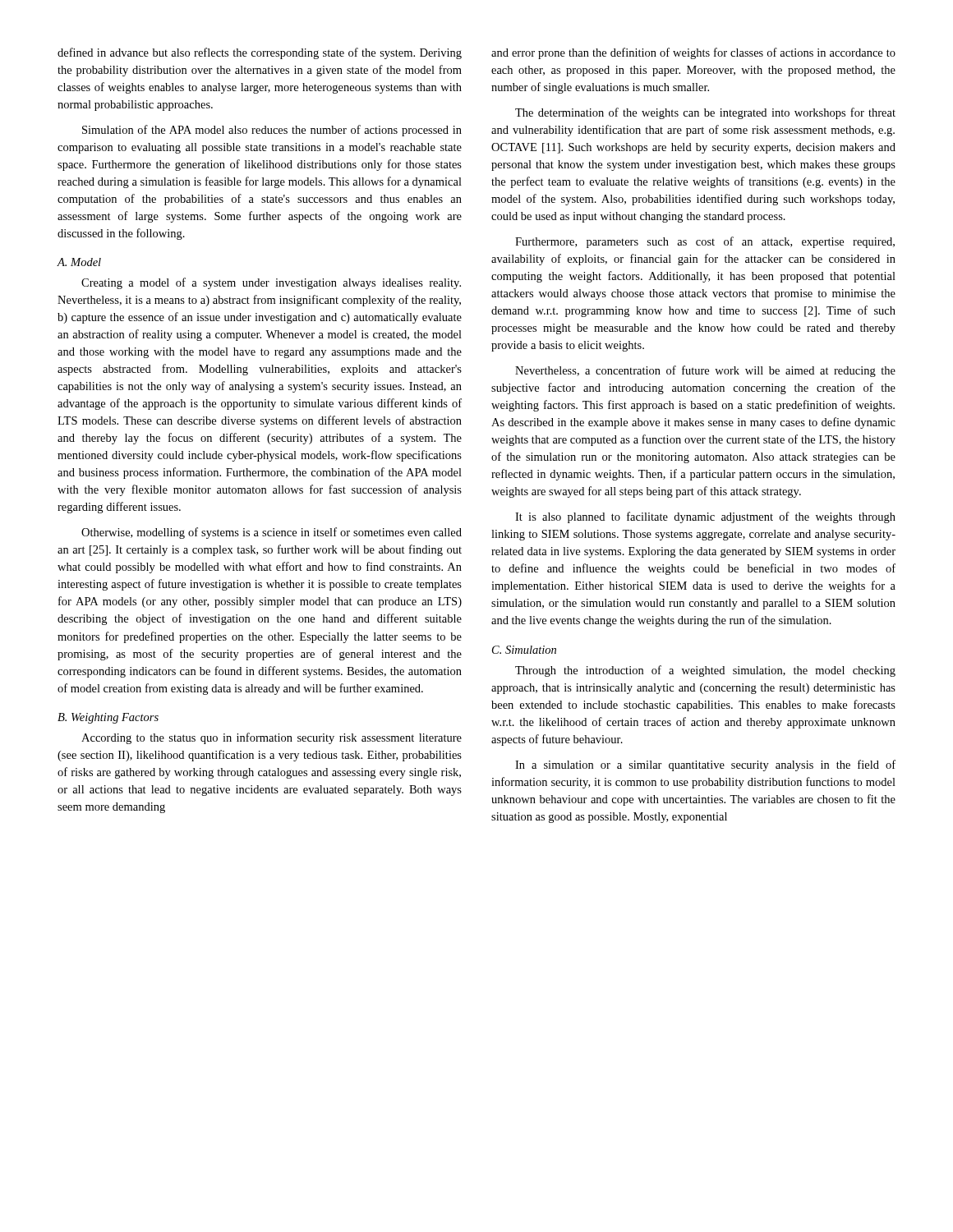953x1232 pixels.
Task: Click on the passage starting "Furthermore, parameters such as cost of an"
Action: 693,294
